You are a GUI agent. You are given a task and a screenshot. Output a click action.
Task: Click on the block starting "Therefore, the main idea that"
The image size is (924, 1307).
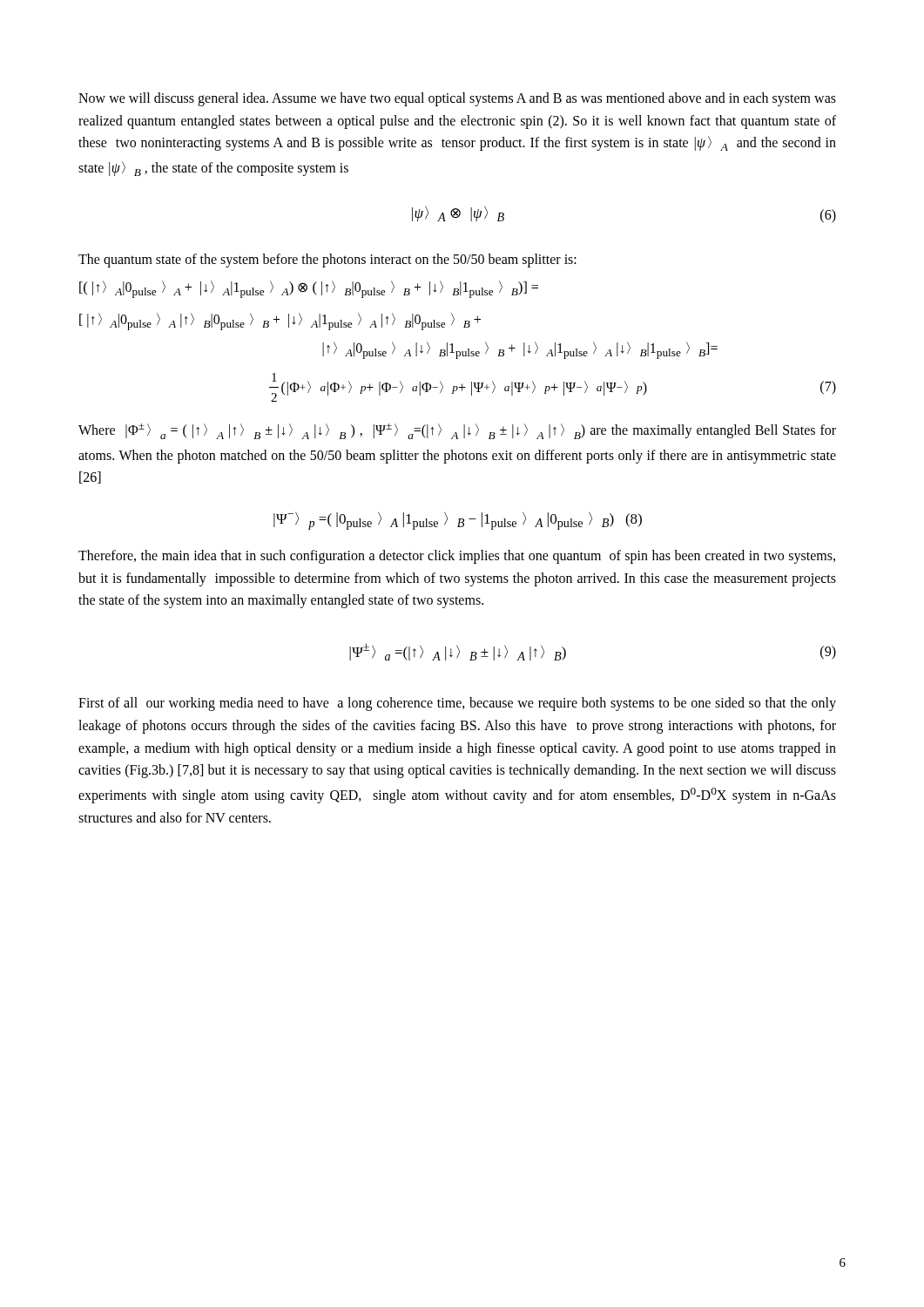[x=457, y=578]
